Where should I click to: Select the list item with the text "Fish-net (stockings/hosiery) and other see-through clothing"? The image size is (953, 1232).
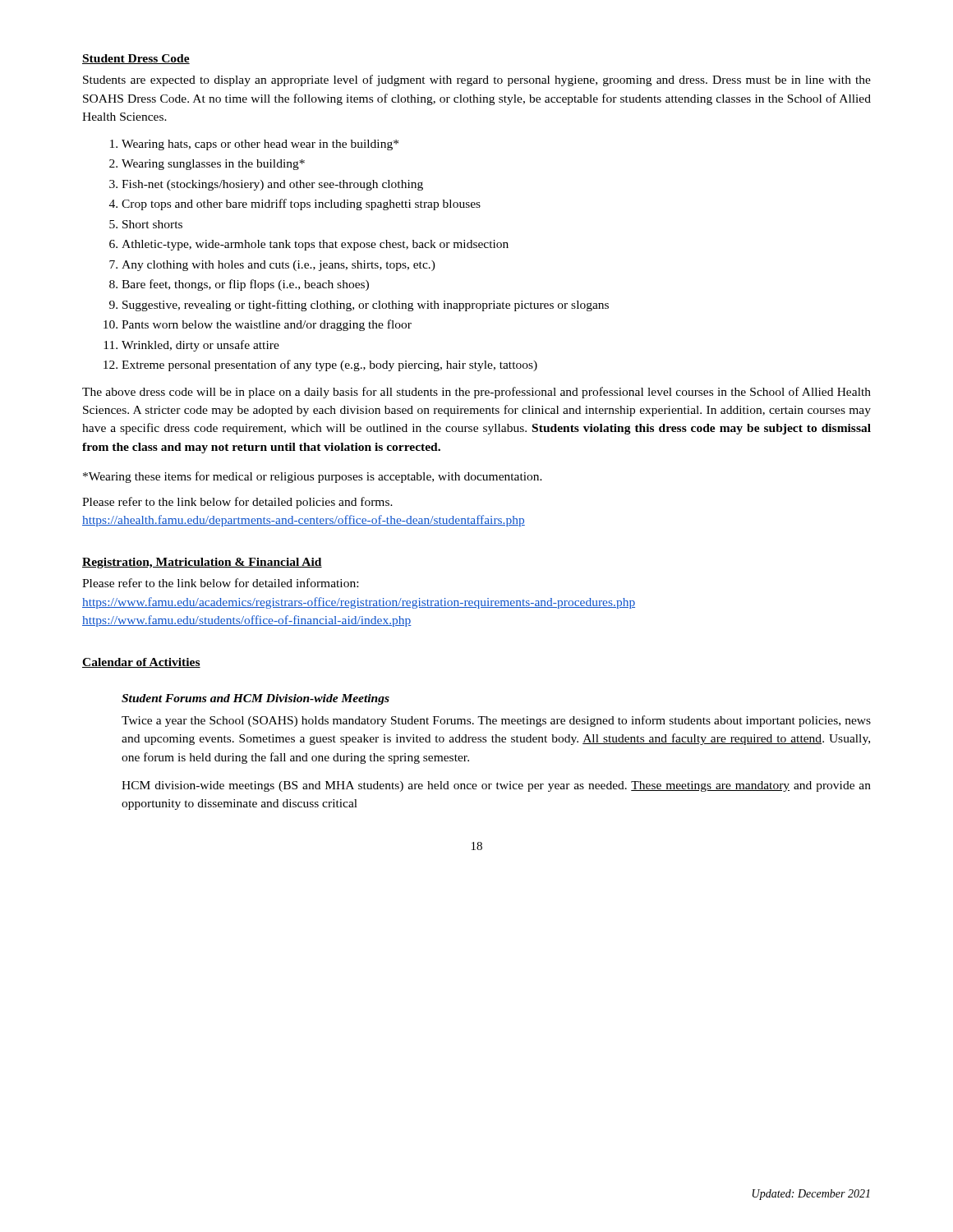pos(272,185)
